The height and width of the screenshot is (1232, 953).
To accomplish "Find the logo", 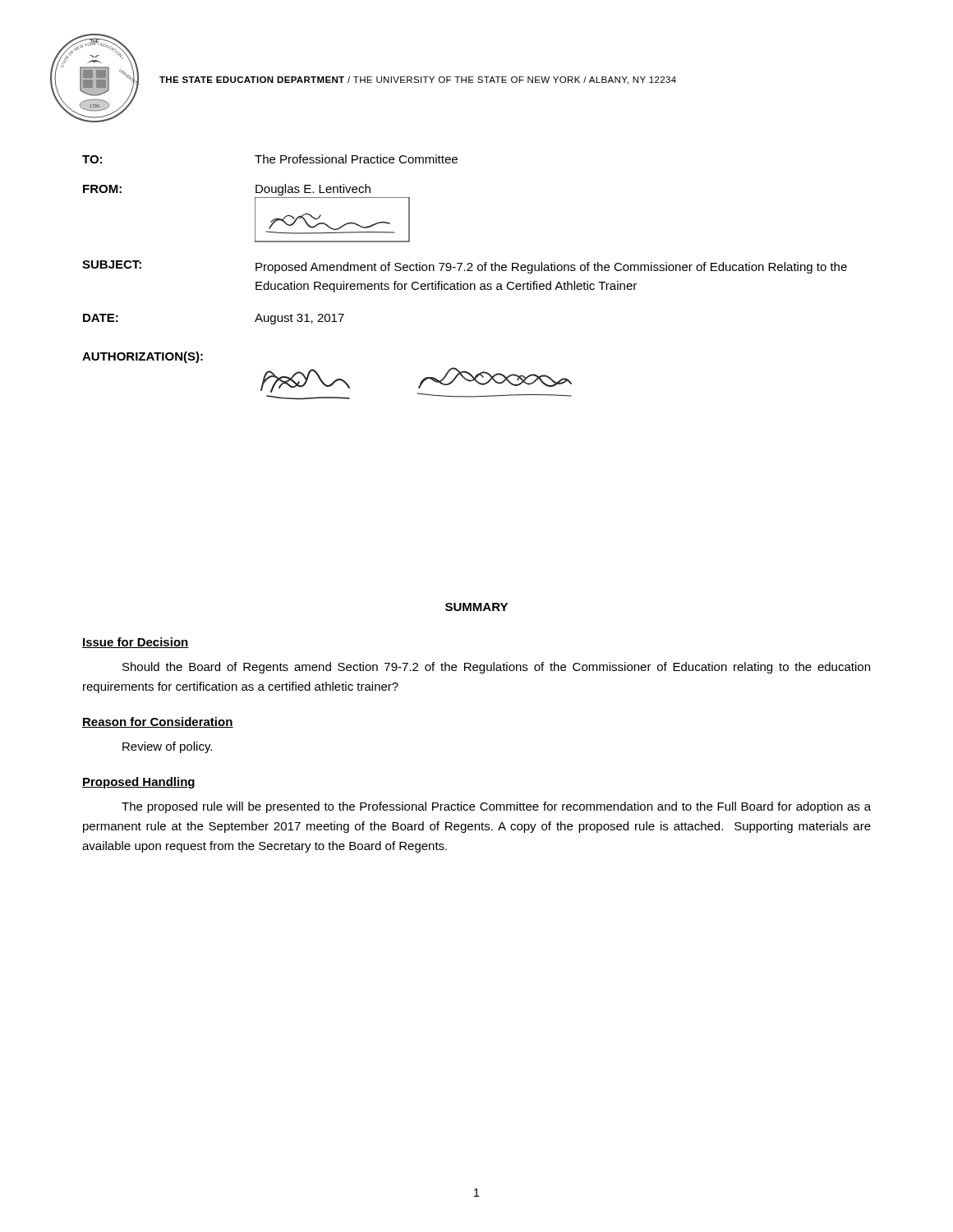I will [x=94, y=79].
